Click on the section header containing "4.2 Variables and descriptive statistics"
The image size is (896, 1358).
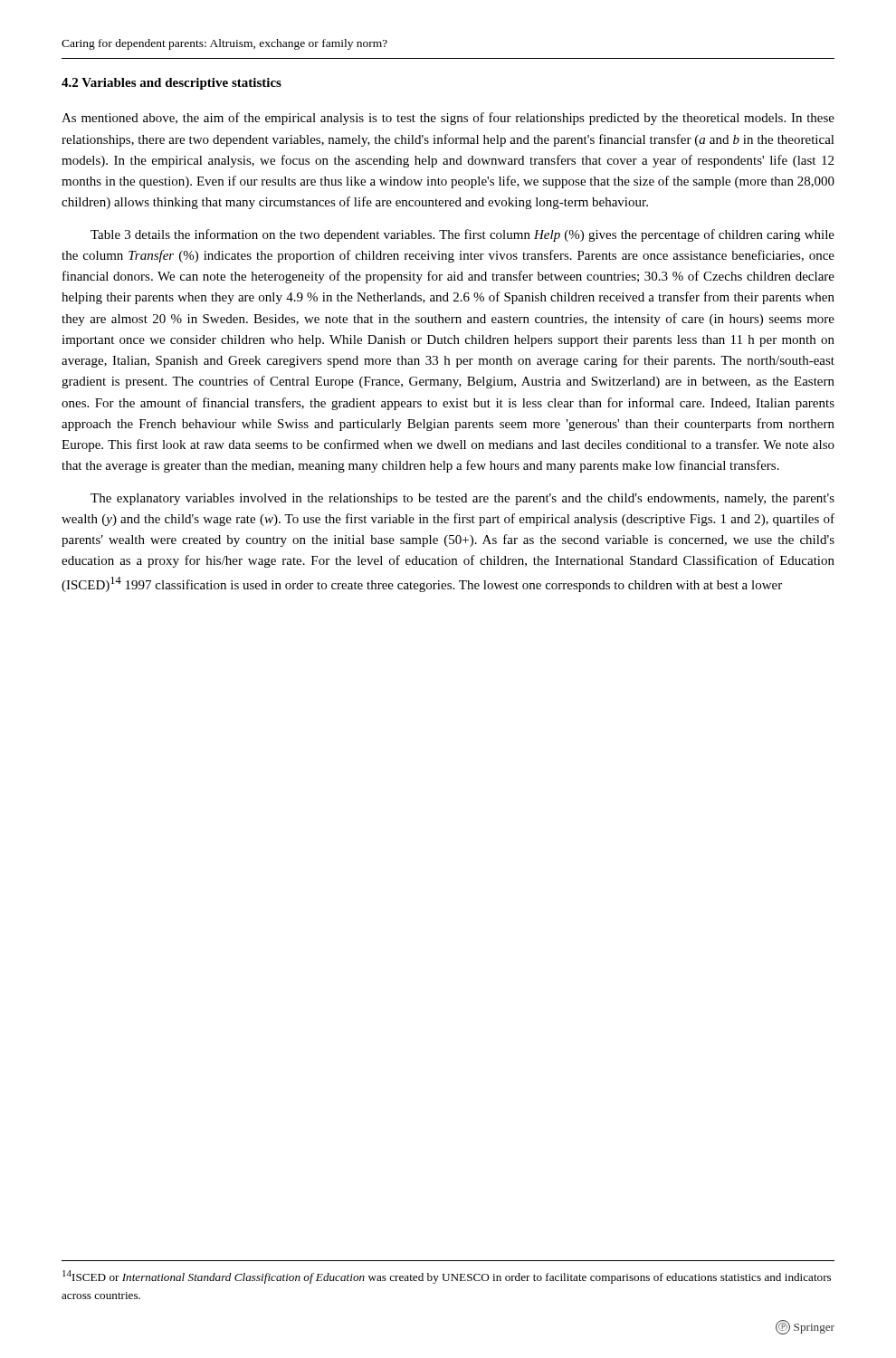171,82
